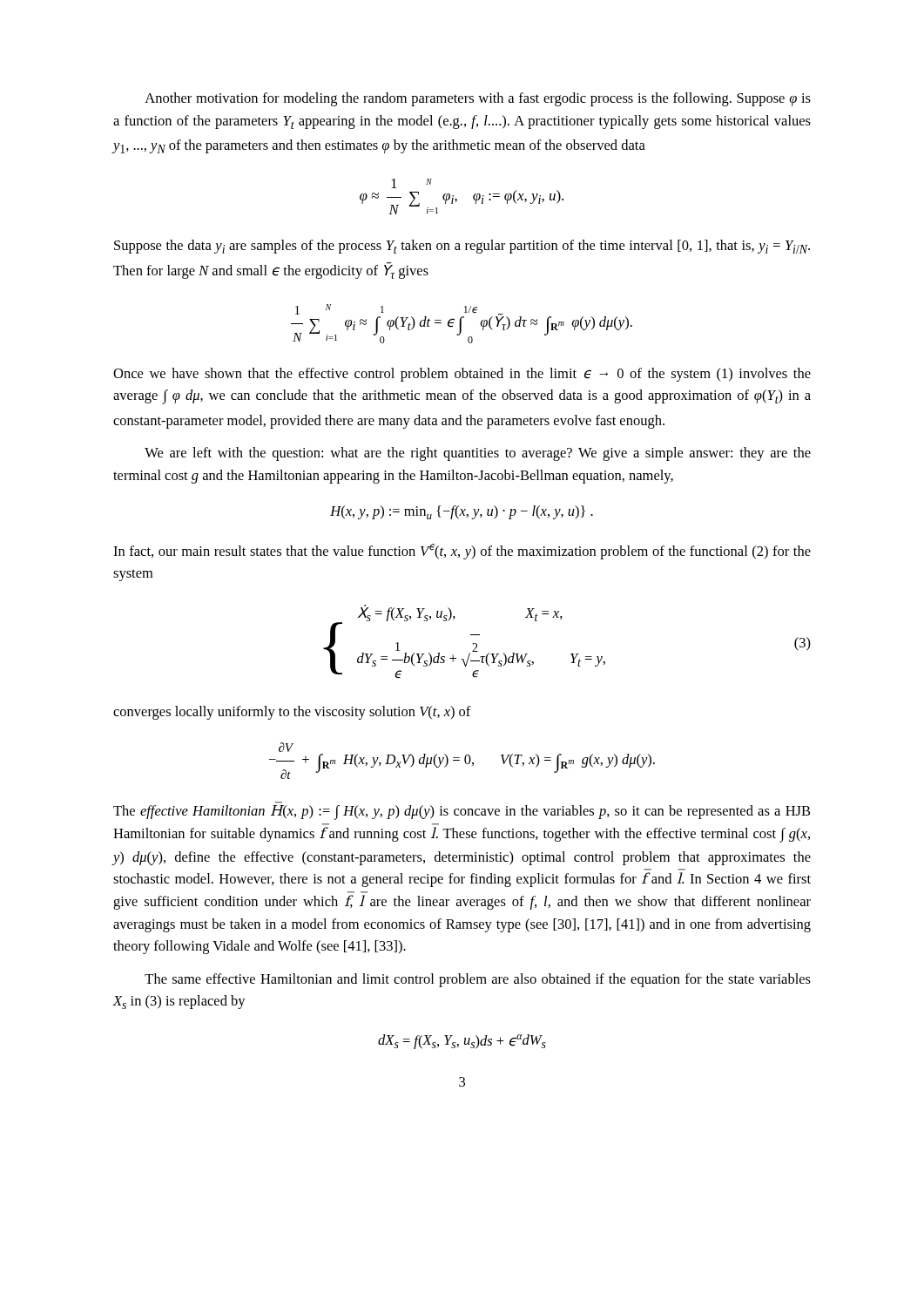Navigate to the region starting "Once we have"

point(462,397)
